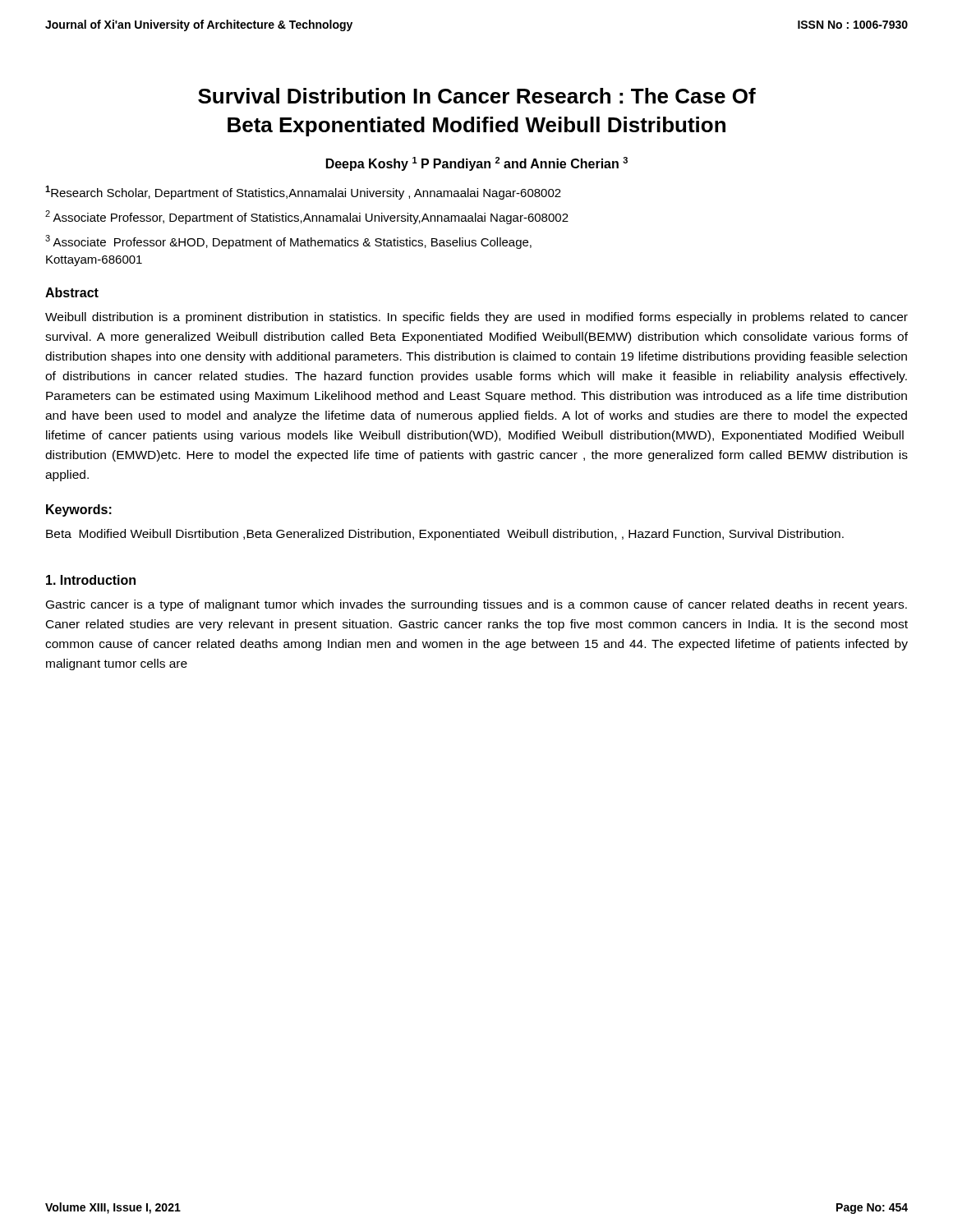This screenshot has width=953, height=1232.
Task: Find "2 Associate Professor, Department of Statistics,Annamalai University,Annamaalai Nagar-608002" on this page
Action: (x=307, y=216)
